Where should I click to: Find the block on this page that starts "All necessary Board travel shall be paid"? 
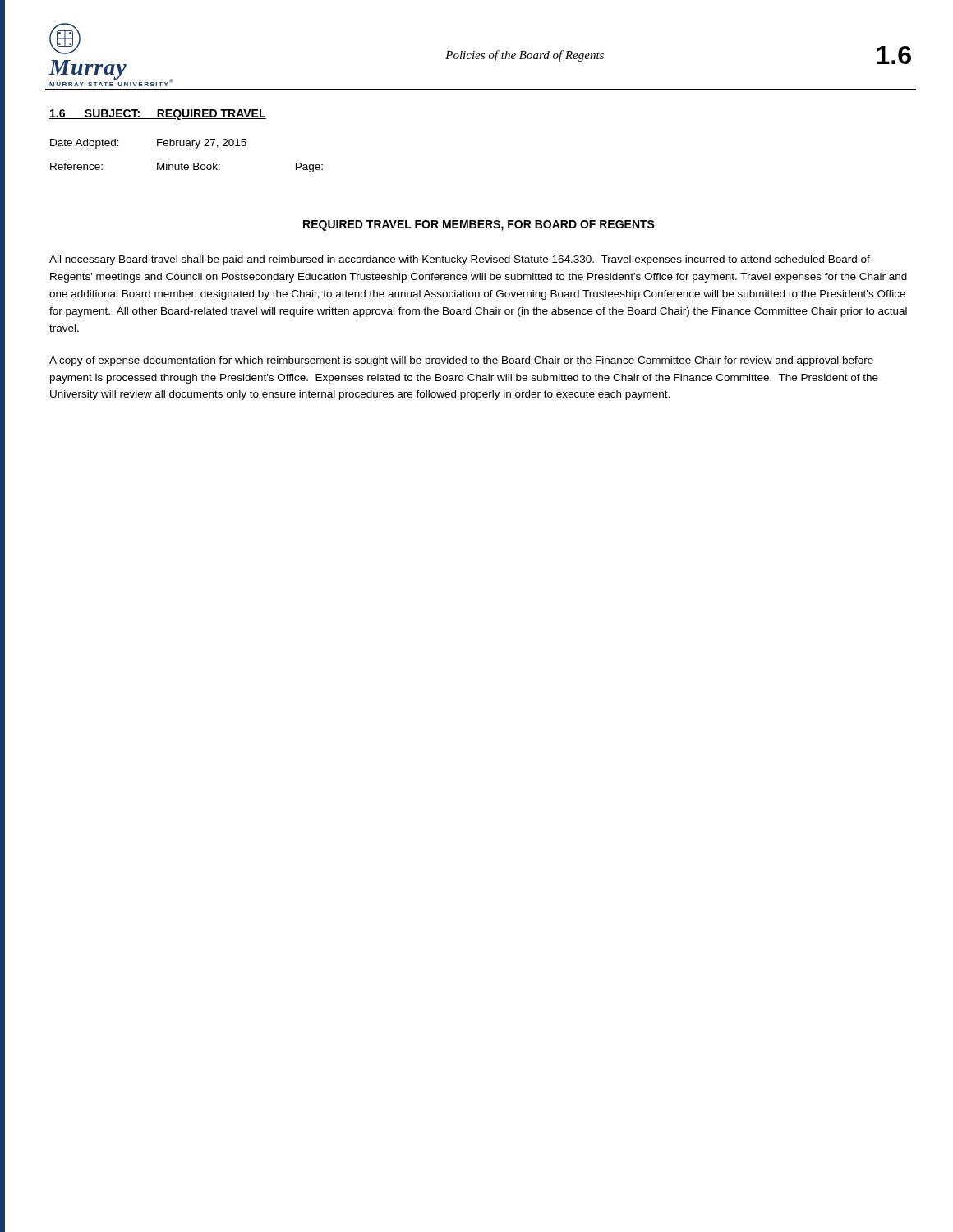(478, 293)
